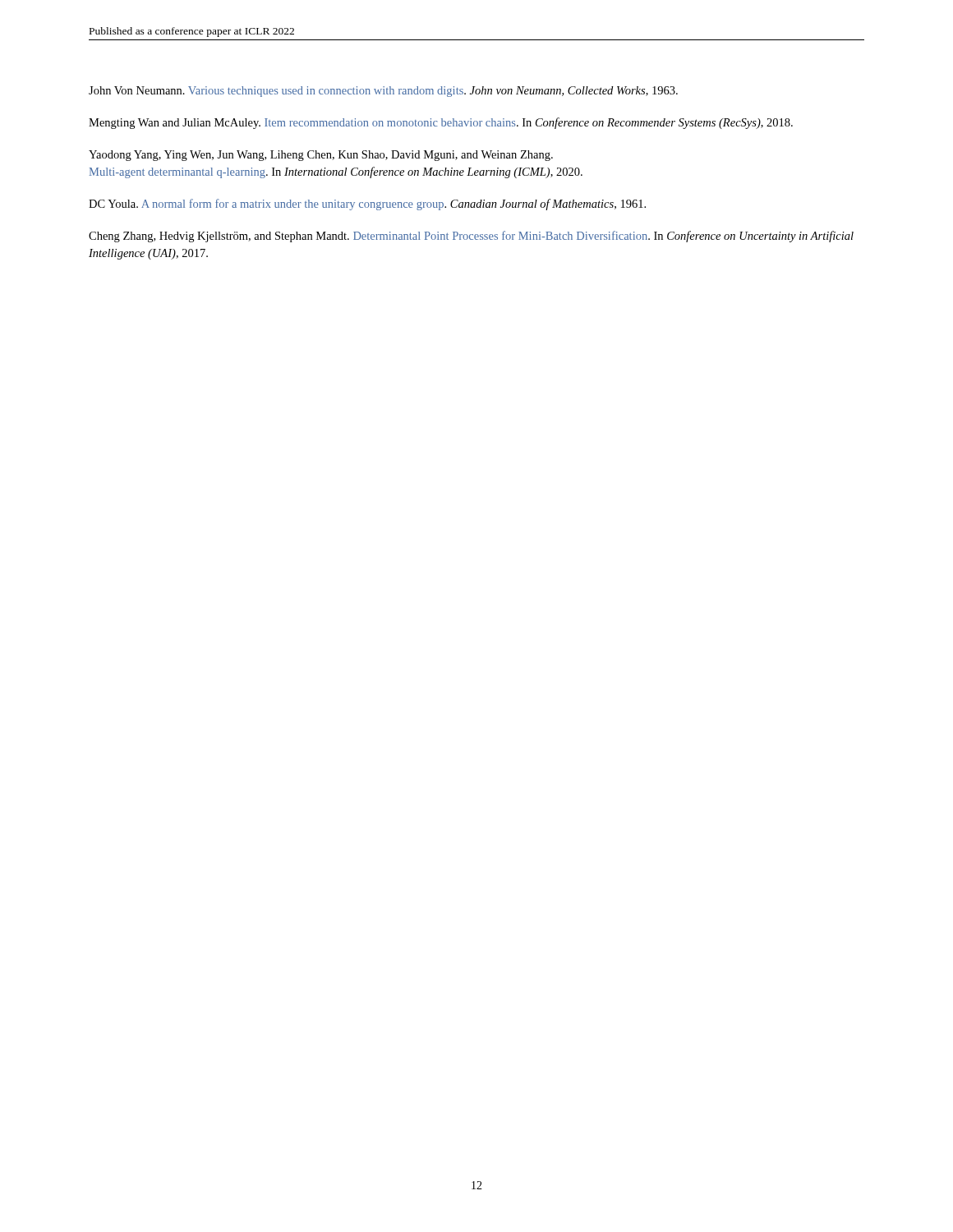
Task: Find the element starting "Yaodong Yang, Ying"
Action: [x=476, y=163]
